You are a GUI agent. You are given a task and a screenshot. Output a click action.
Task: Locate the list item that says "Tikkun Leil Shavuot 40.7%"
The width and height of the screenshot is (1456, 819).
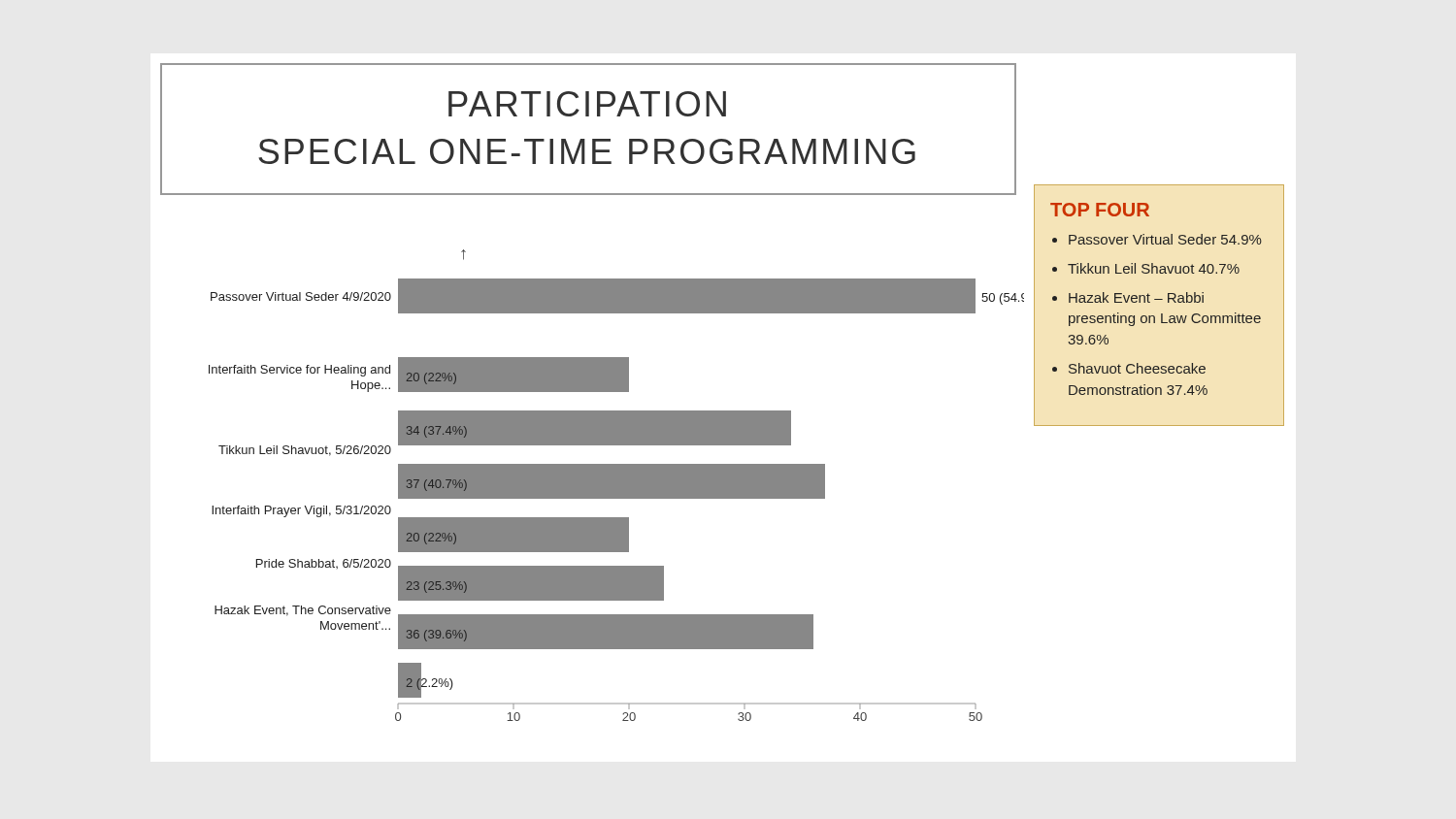(1154, 268)
